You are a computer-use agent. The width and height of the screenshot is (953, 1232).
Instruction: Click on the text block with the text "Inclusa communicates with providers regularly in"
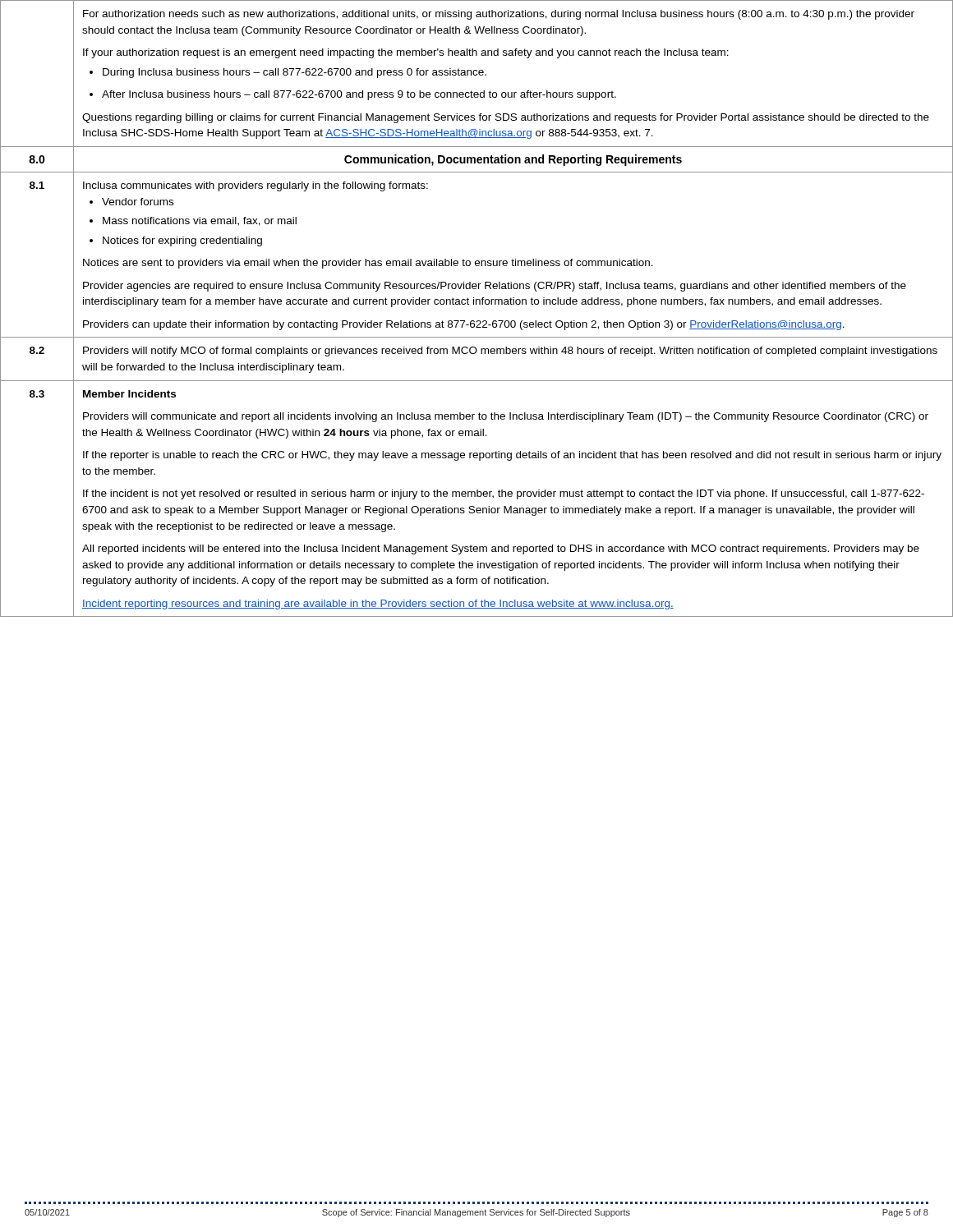[256, 186]
